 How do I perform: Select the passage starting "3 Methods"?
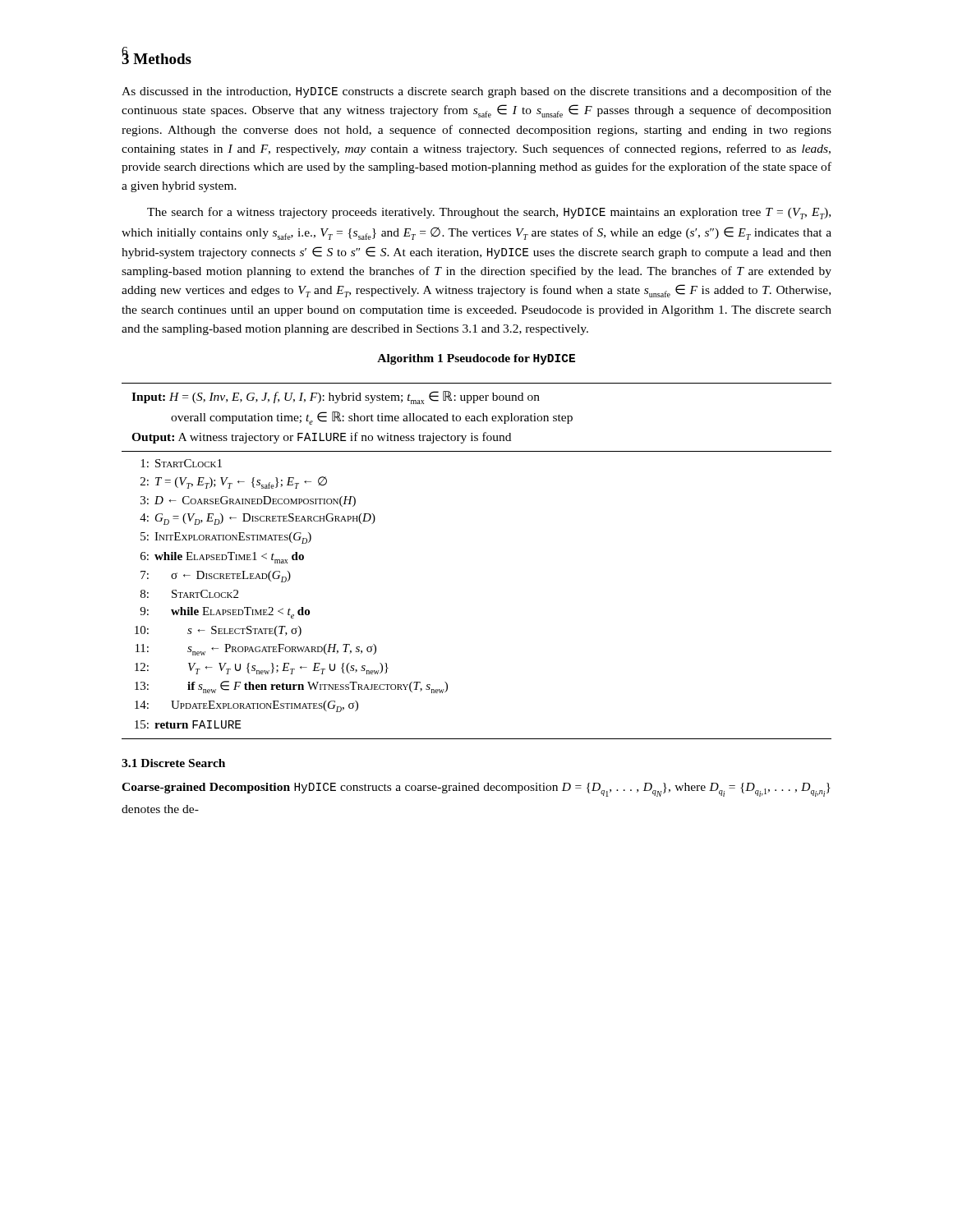(157, 56)
